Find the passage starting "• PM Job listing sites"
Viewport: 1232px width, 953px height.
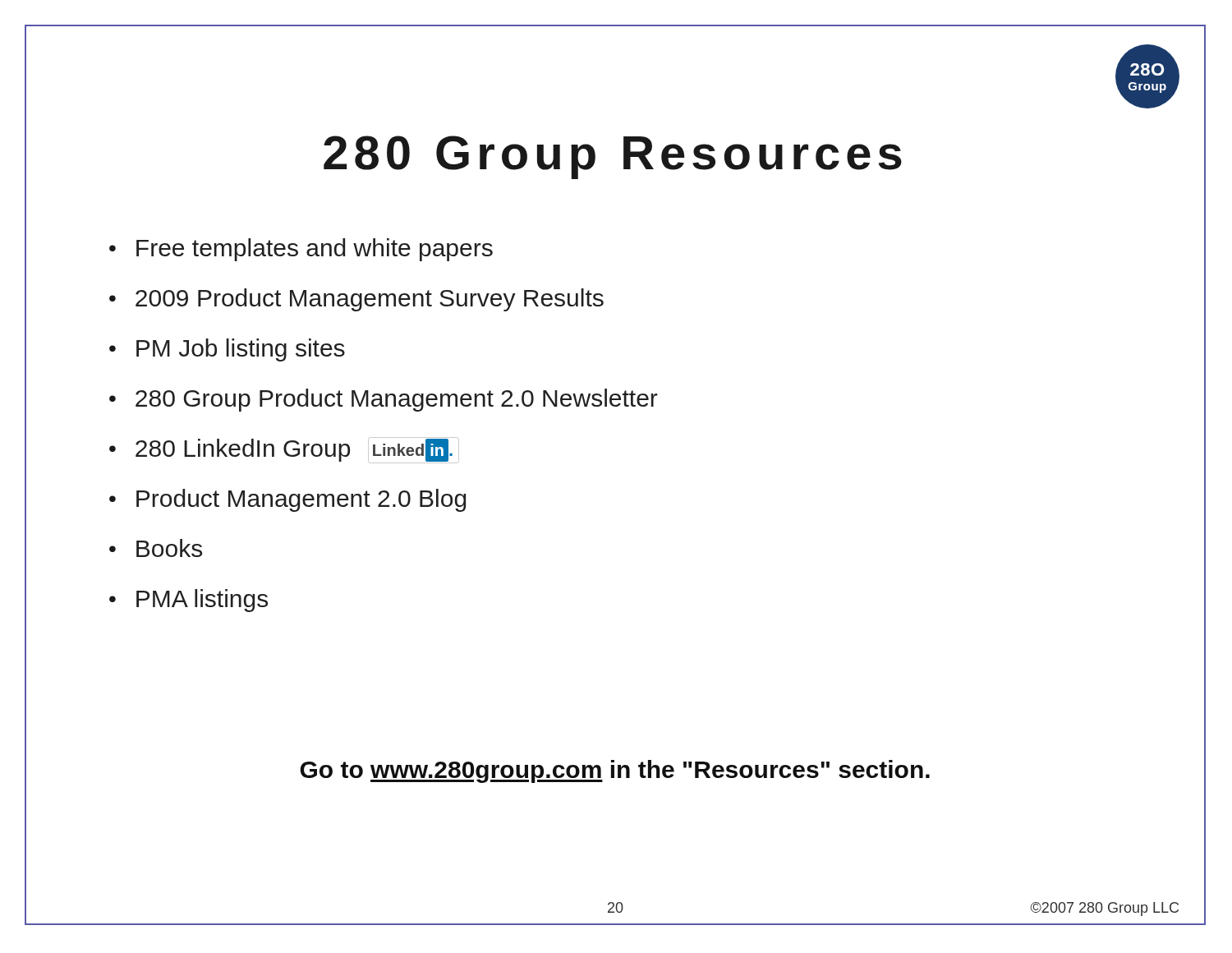pos(227,348)
